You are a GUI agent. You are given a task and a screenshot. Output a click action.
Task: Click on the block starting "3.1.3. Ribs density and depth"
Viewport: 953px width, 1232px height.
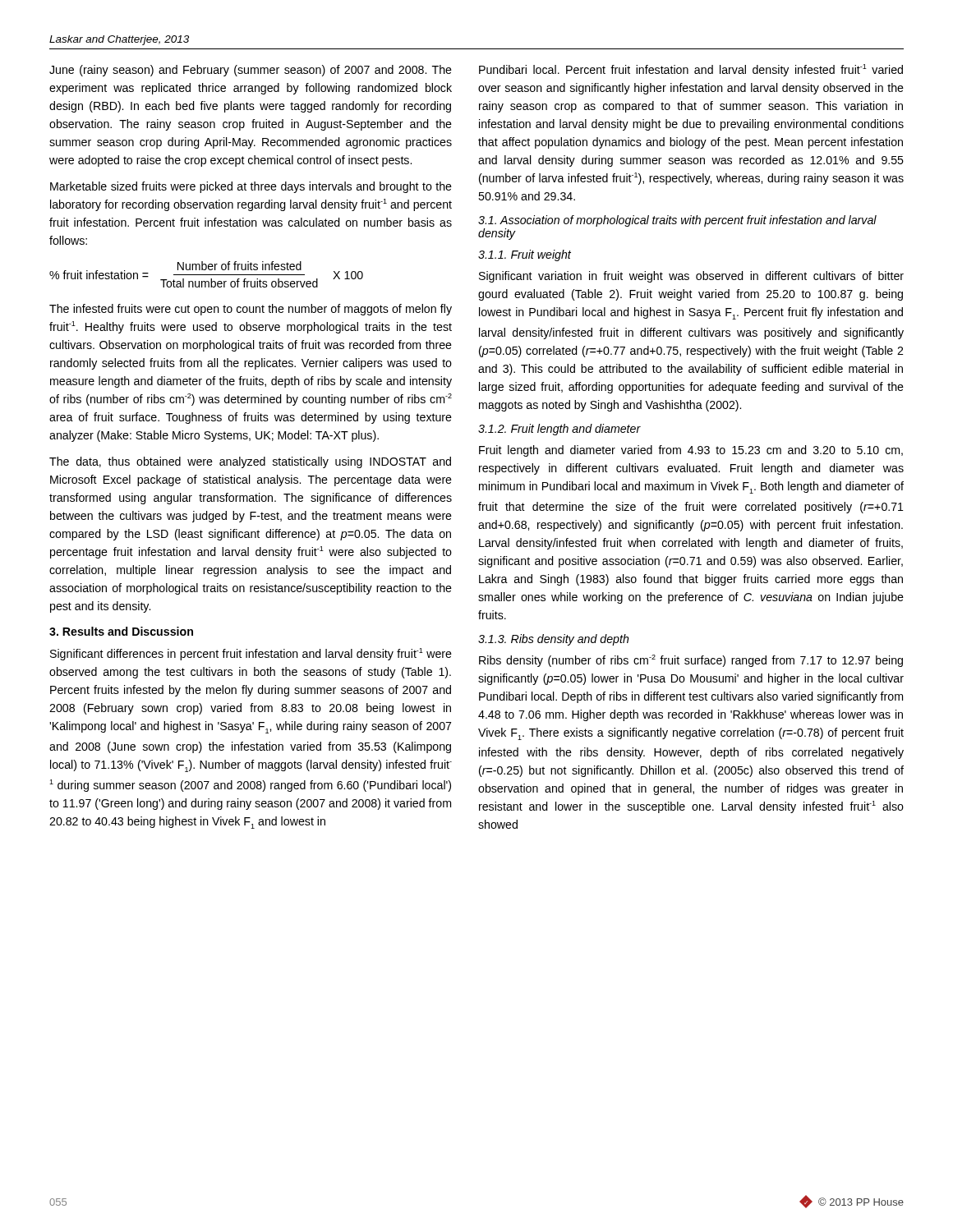click(x=554, y=639)
